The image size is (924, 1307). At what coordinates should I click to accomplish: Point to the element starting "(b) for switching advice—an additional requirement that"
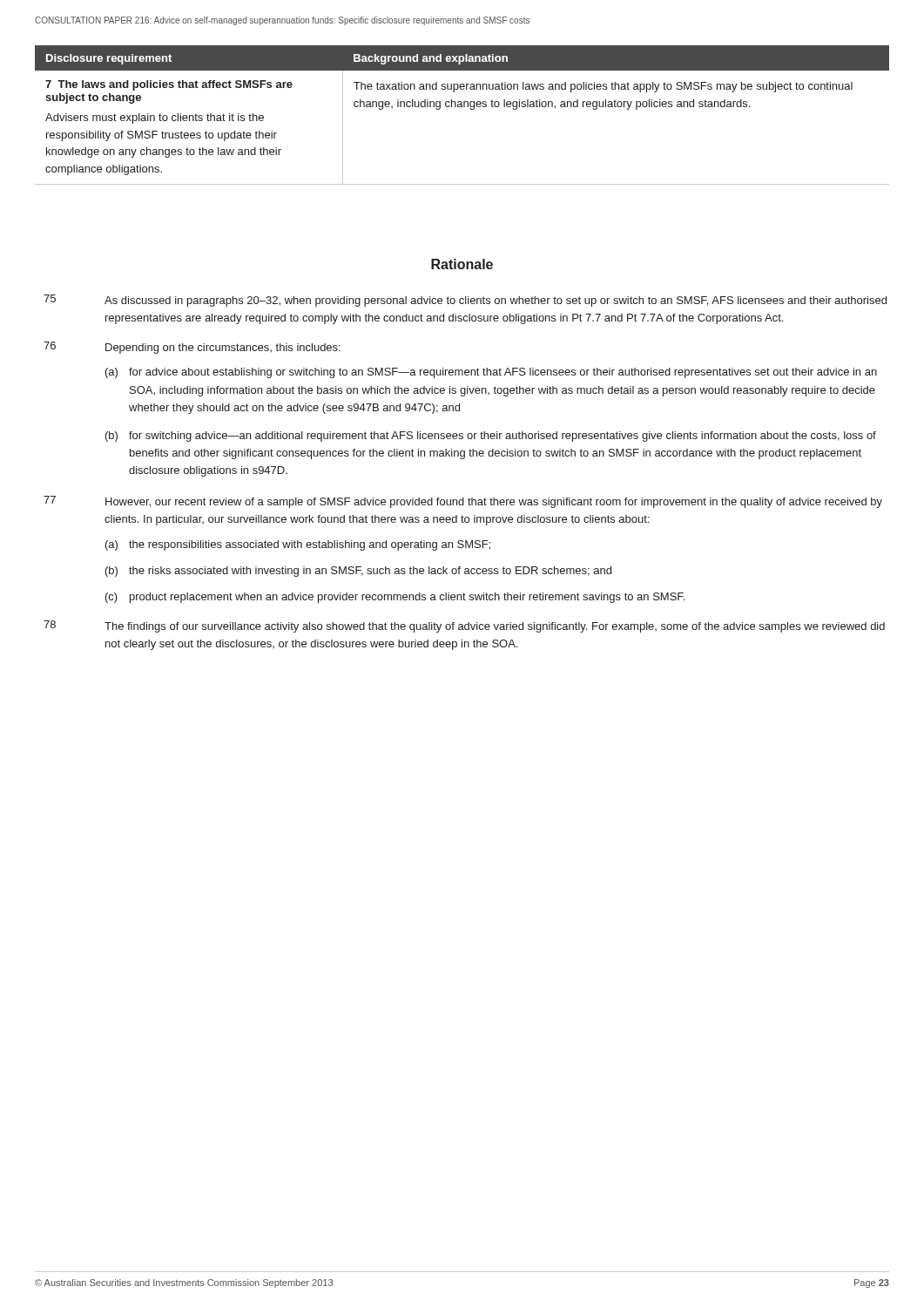(497, 453)
